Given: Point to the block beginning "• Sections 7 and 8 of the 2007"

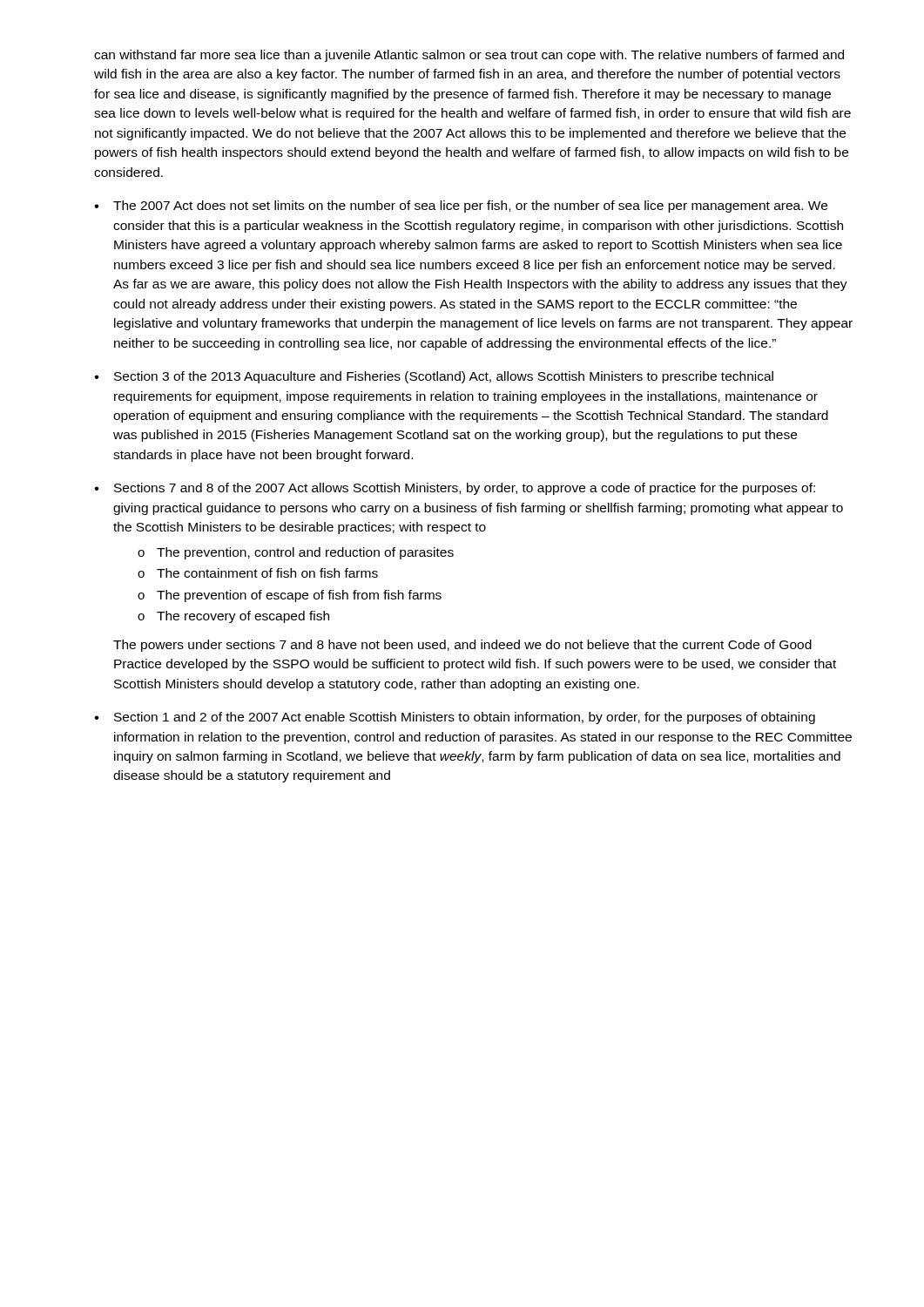Looking at the screenshot, I should 455,489.
